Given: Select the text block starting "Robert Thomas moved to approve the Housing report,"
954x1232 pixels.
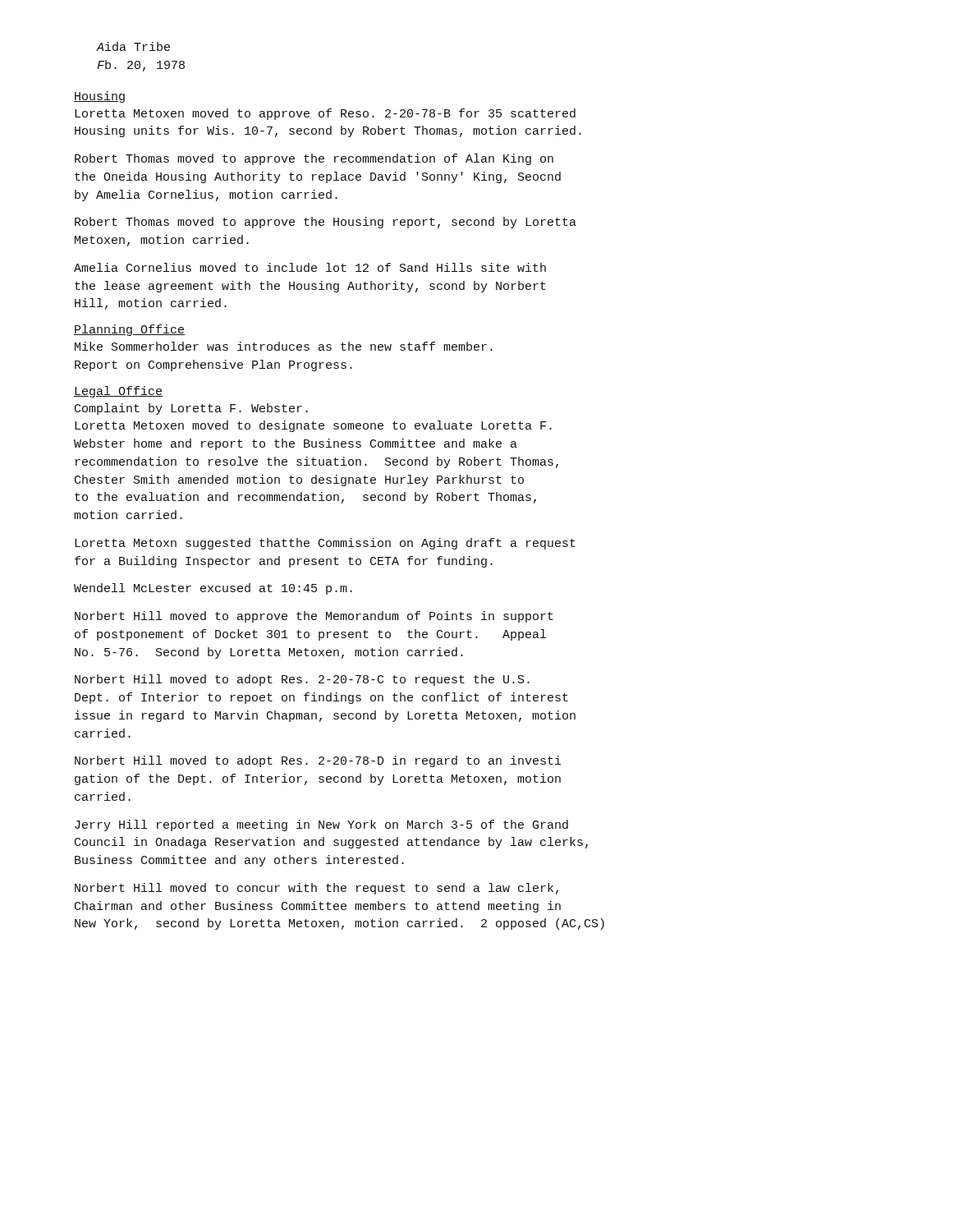Looking at the screenshot, I should [x=325, y=232].
